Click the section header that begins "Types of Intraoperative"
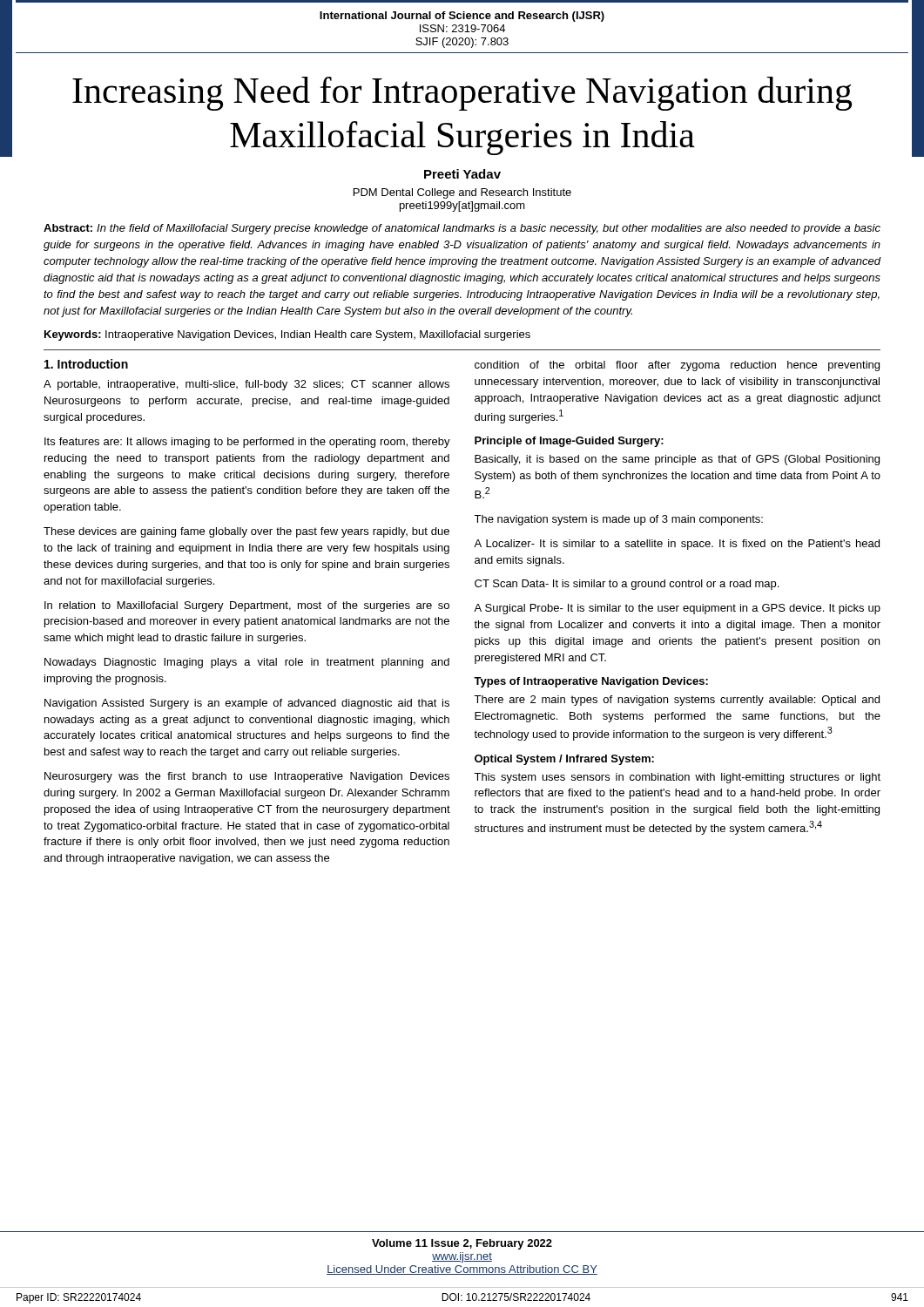924x1307 pixels. [591, 681]
